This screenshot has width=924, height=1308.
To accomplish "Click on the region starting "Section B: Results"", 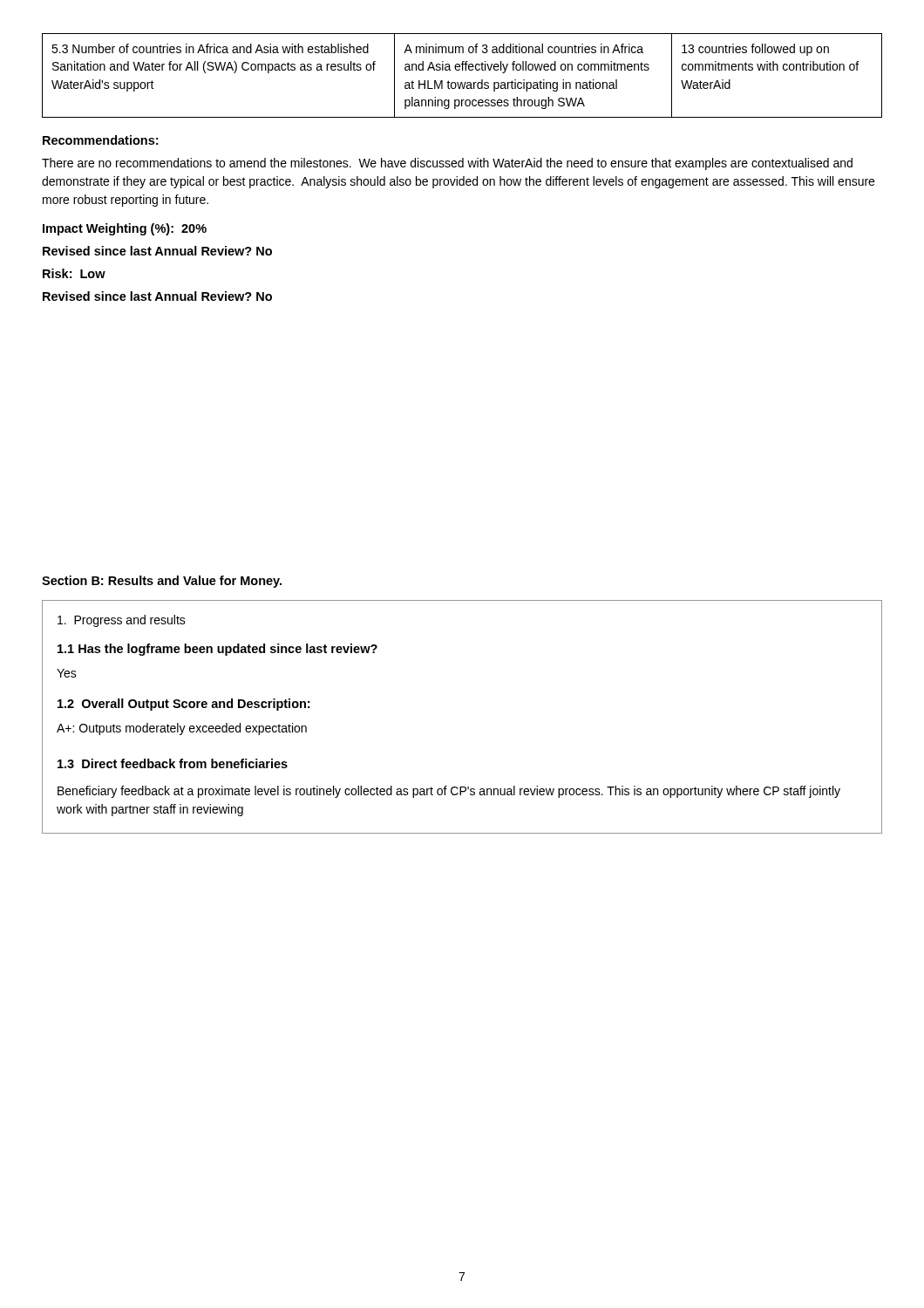I will coord(162,581).
